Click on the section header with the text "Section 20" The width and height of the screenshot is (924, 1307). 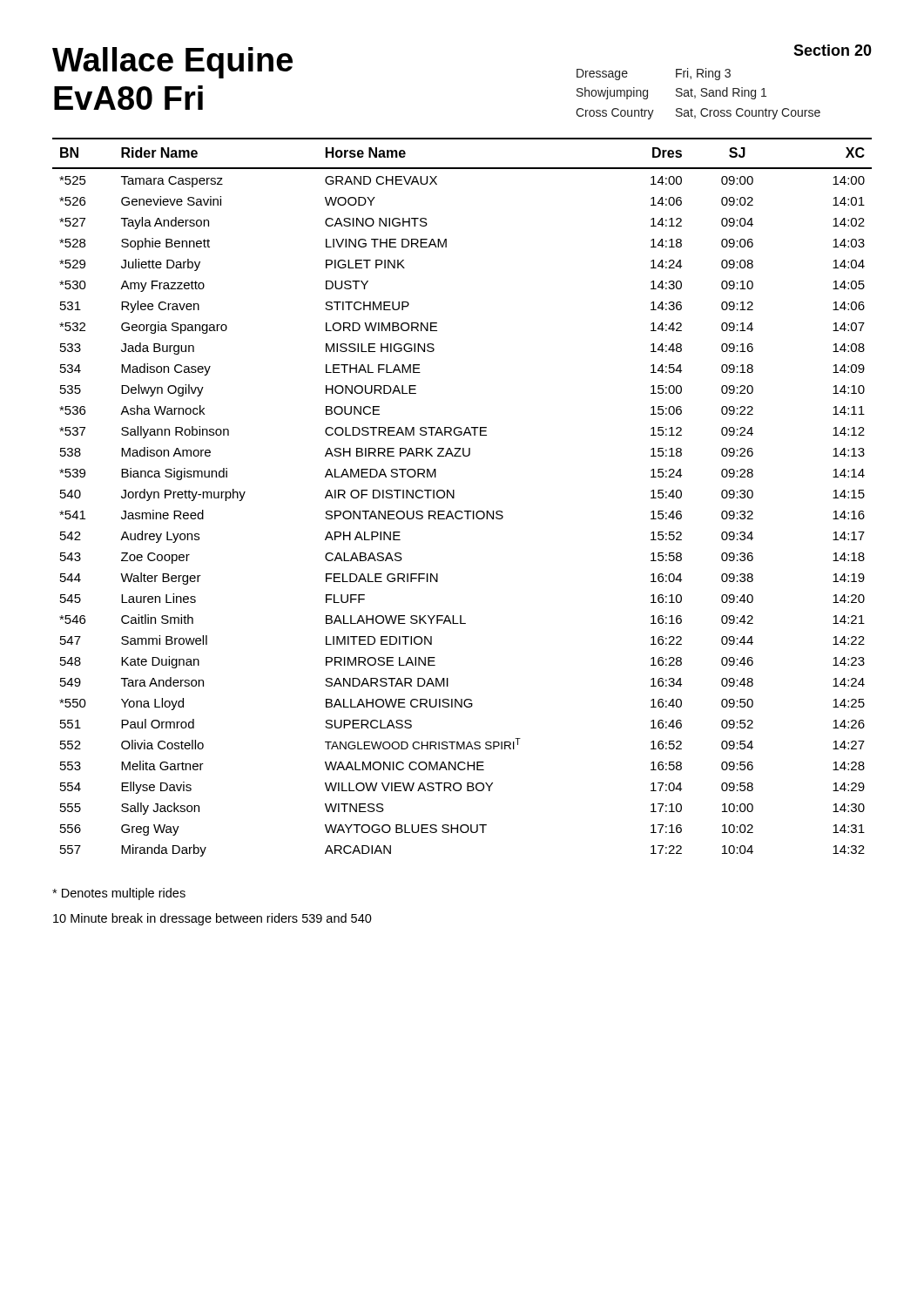click(x=833, y=51)
